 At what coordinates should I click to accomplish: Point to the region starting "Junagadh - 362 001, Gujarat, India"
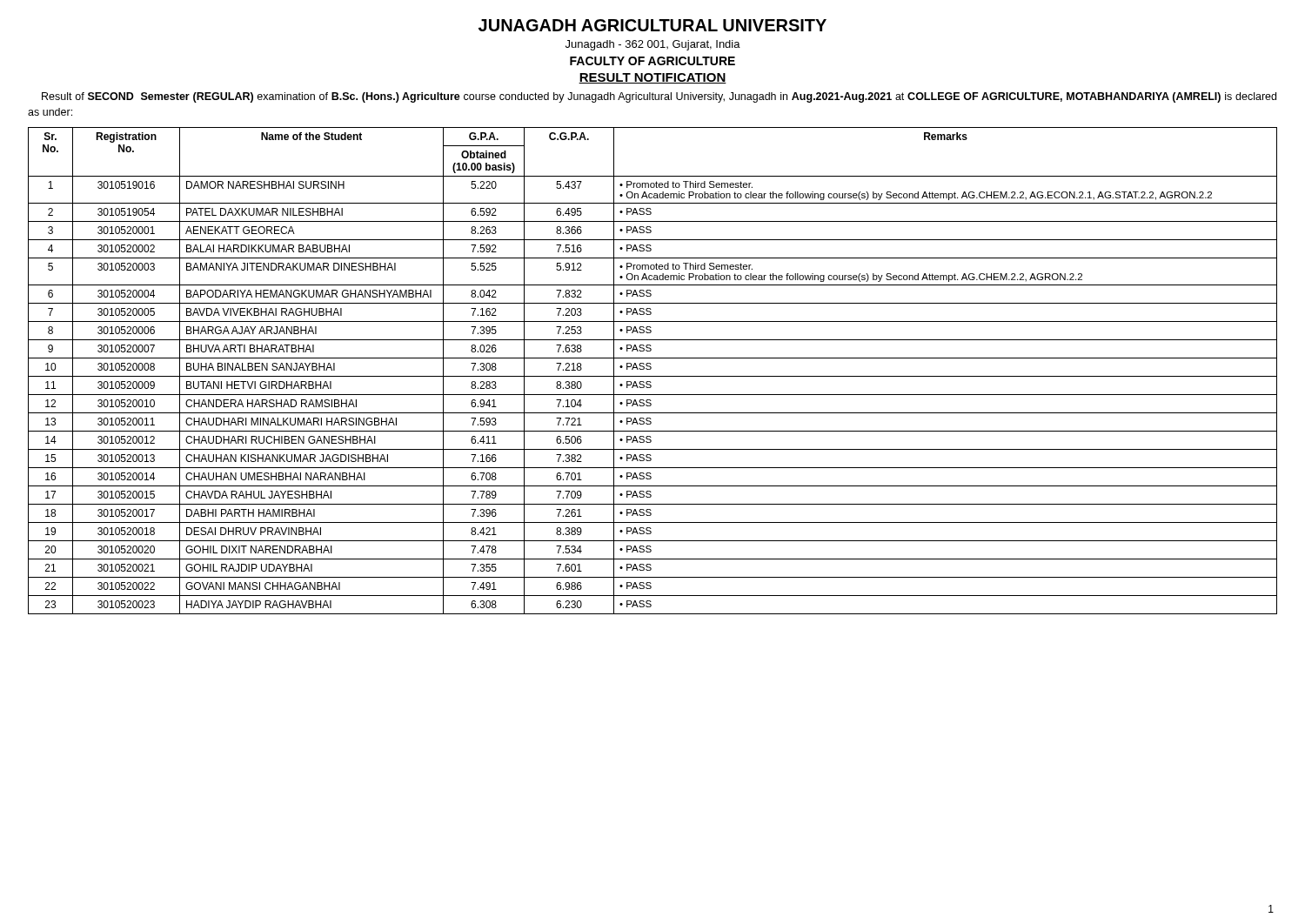tap(652, 44)
